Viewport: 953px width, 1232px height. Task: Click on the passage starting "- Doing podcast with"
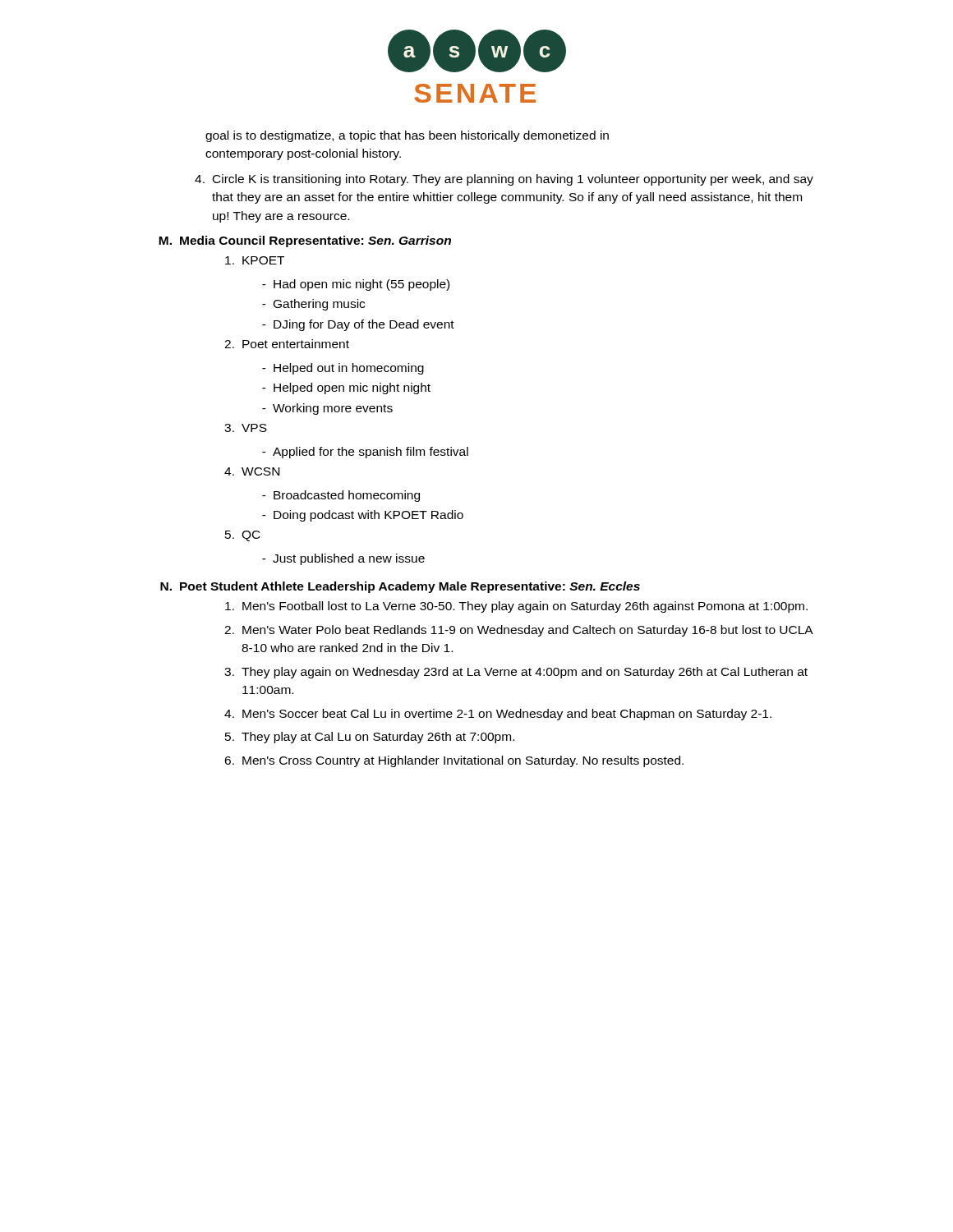point(363,516)
